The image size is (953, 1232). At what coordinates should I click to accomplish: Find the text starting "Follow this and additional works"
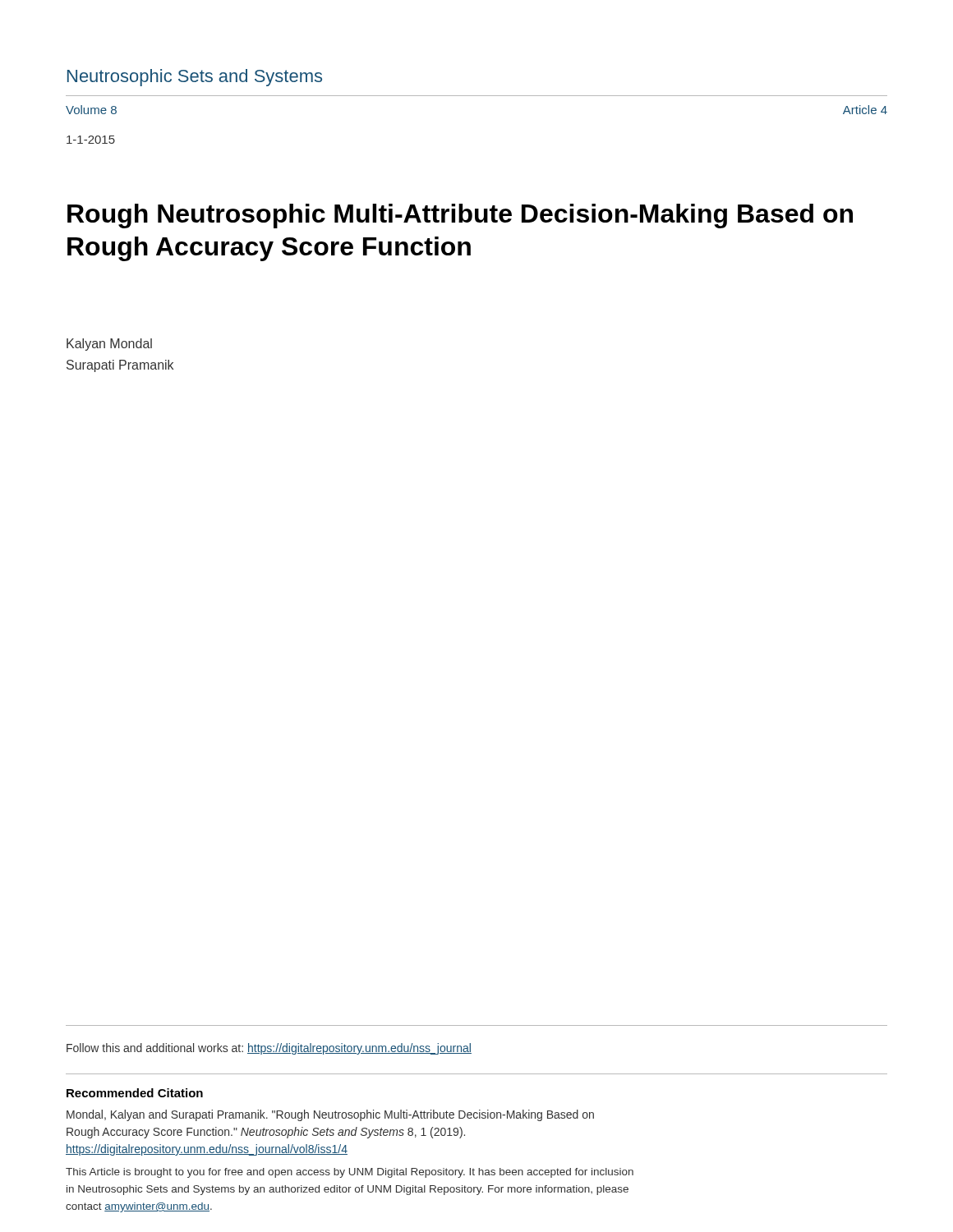269,1048
